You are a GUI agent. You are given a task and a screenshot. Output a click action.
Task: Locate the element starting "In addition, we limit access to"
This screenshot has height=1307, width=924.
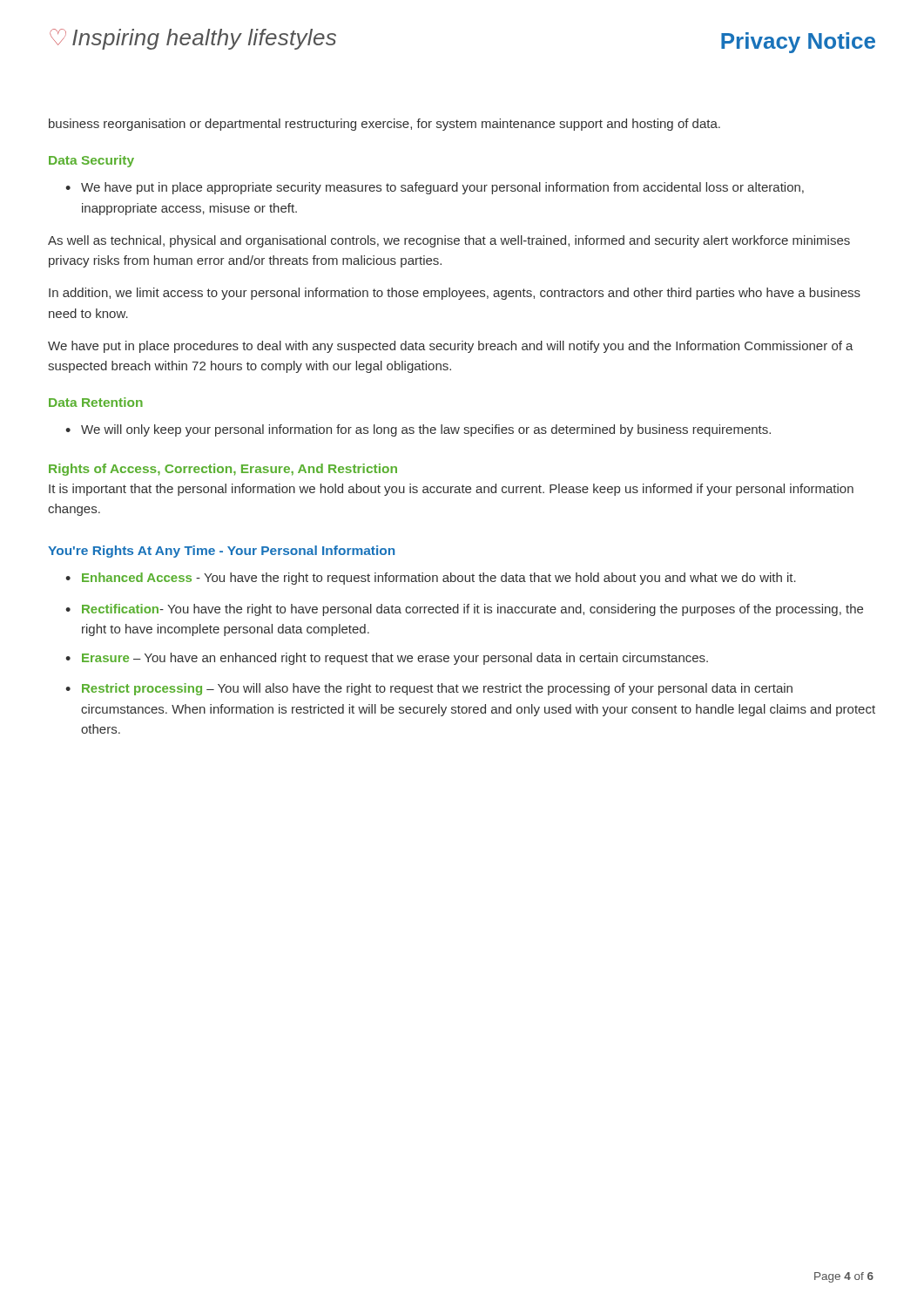pos(454,303)
